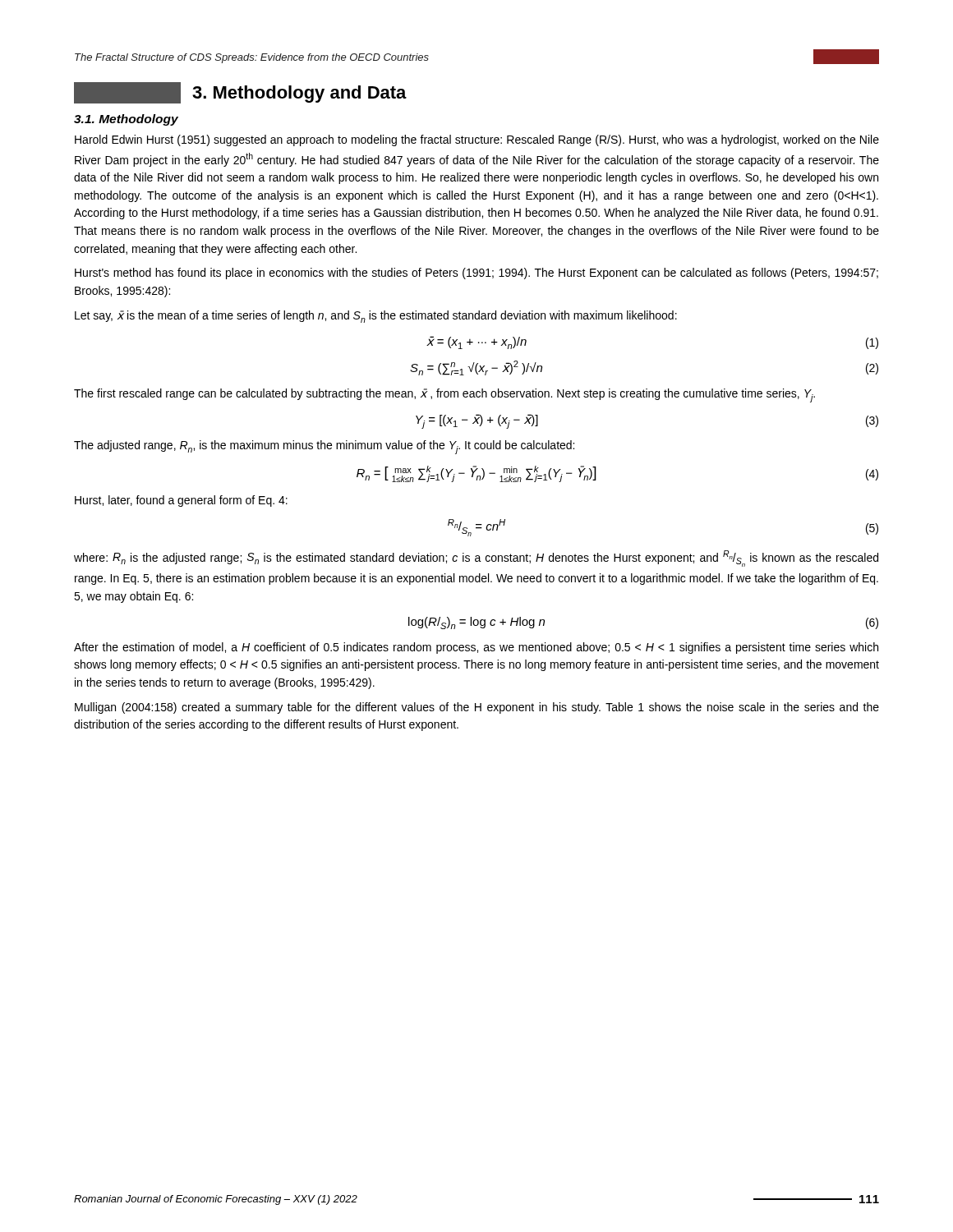Viewport: 953px width, 1232px height.
Task: Click on the passage starting "The adjusted range, Rn, is the"
Action: pos(325,446)
